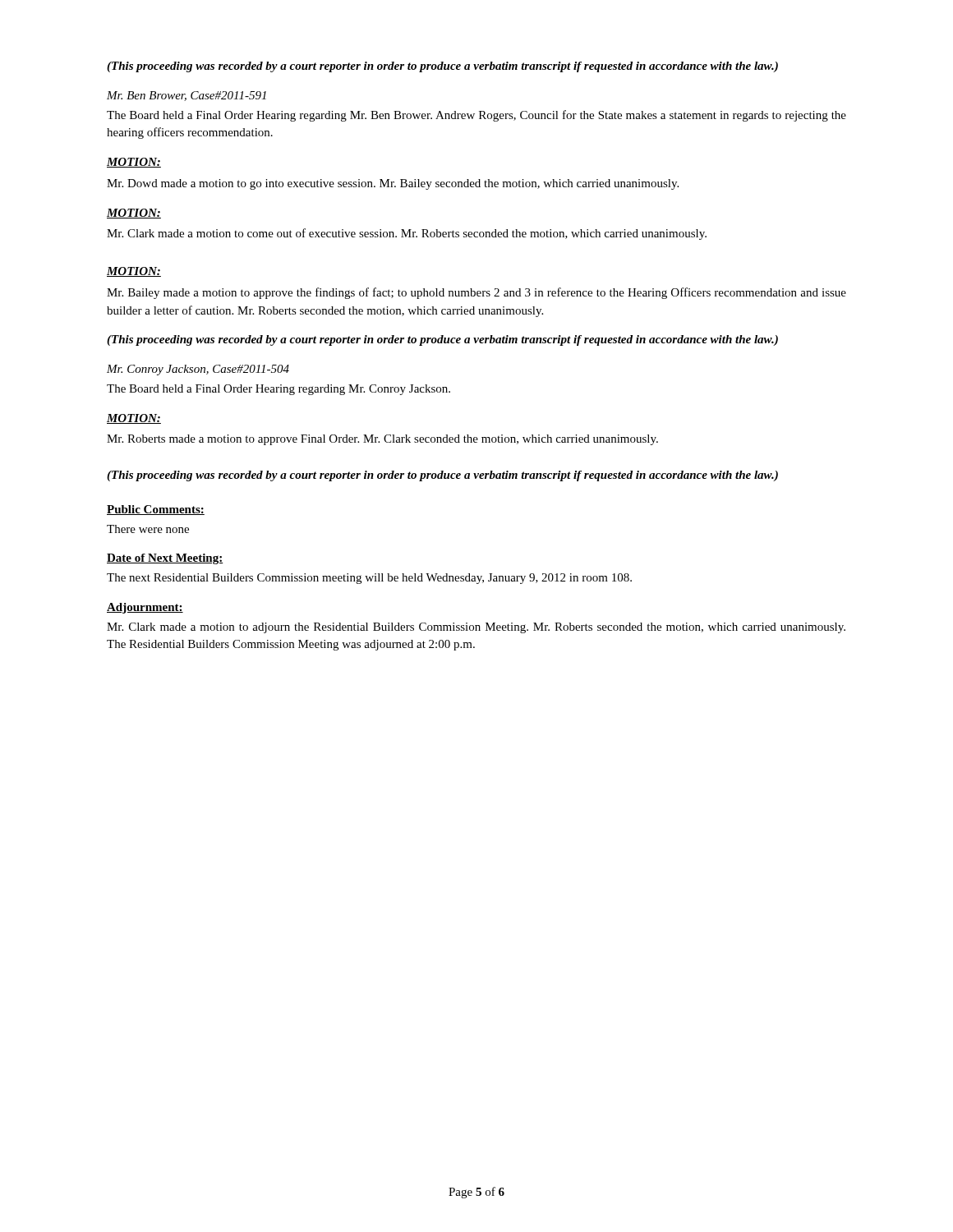This screenshot has width=953, height=1232.
Task: Click where it says "Date of Next Meeting:"
Action: pos(165,559)
